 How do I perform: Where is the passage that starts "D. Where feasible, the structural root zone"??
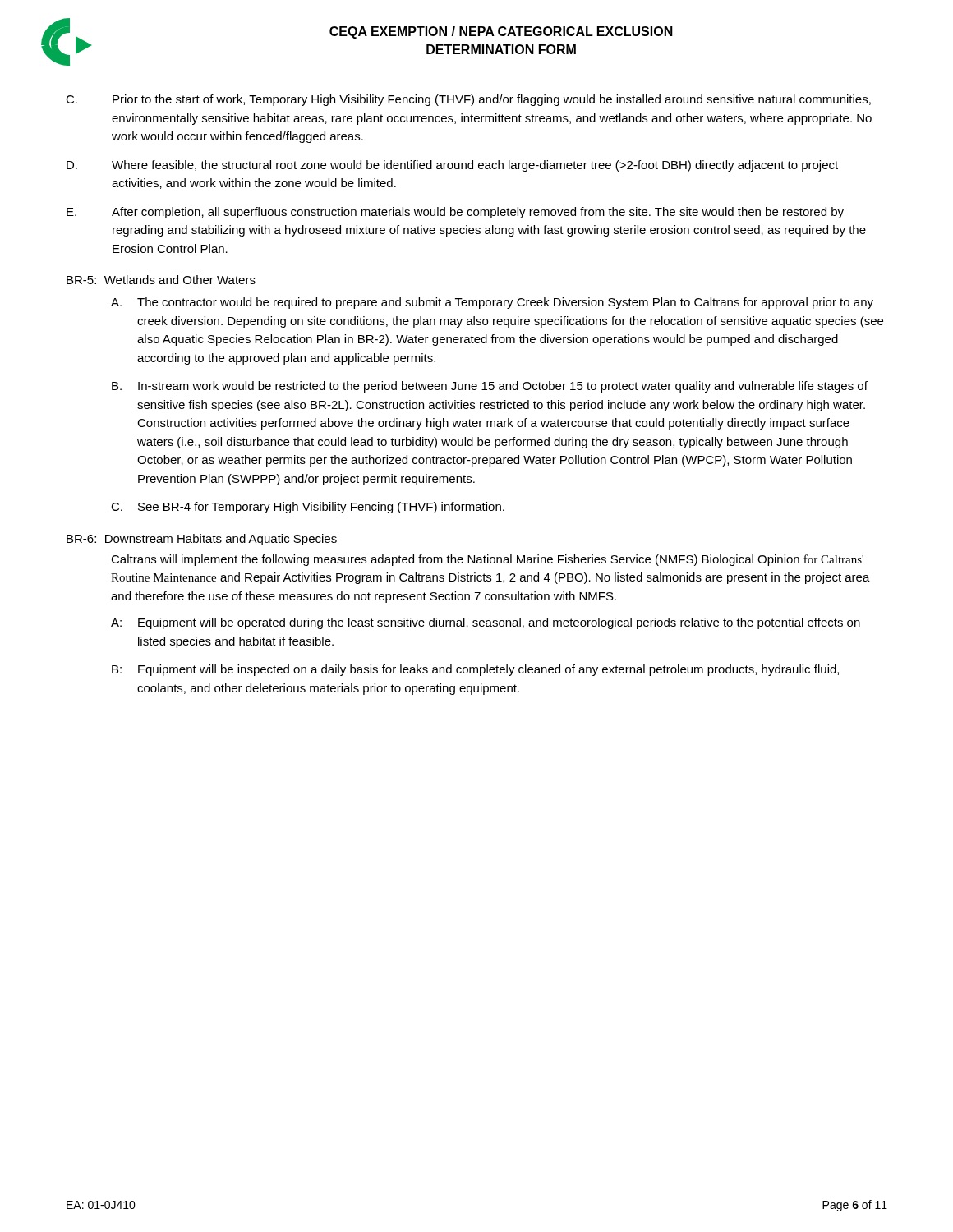(x=476, y=174)
